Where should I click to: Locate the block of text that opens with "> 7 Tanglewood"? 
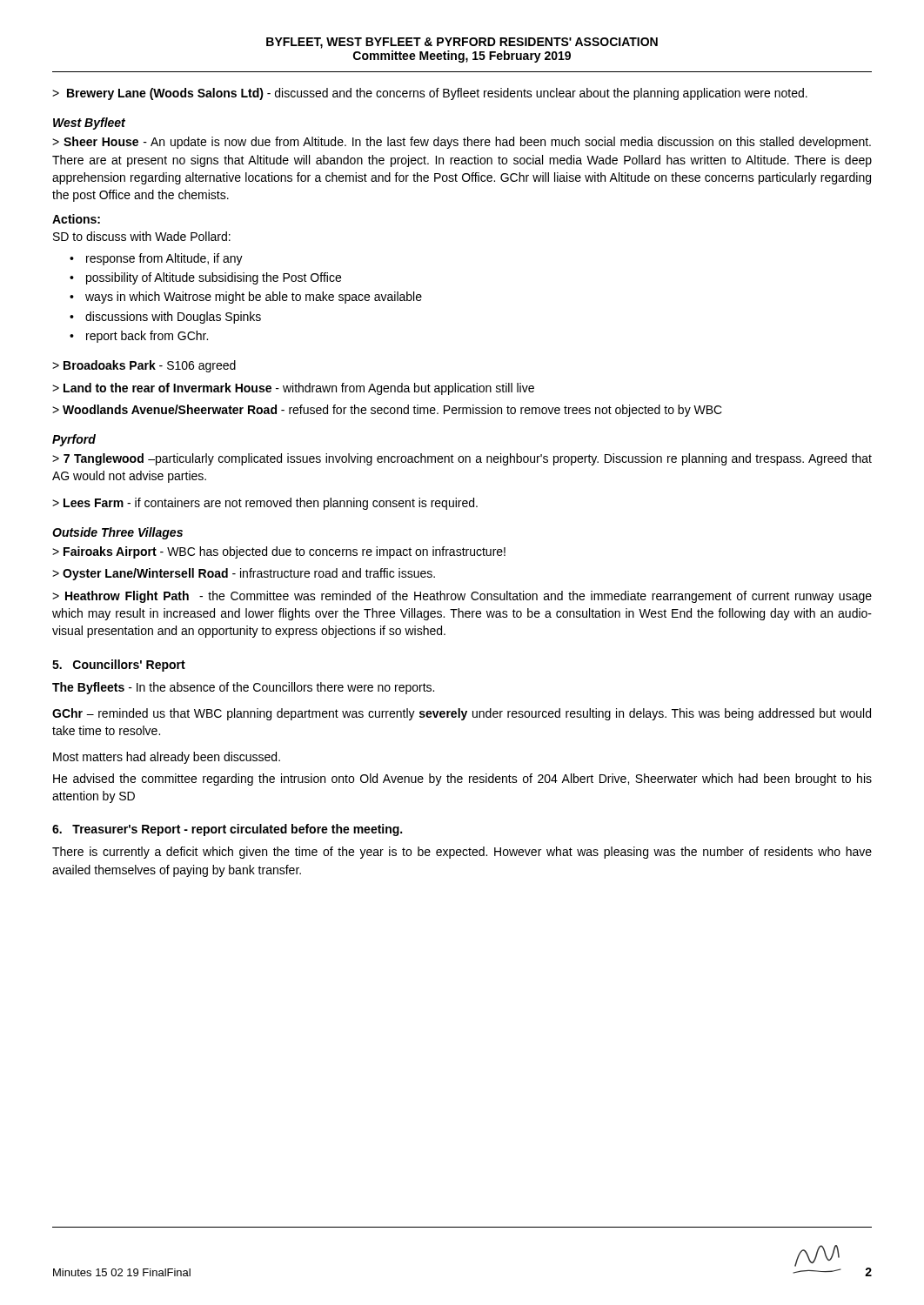462,467
